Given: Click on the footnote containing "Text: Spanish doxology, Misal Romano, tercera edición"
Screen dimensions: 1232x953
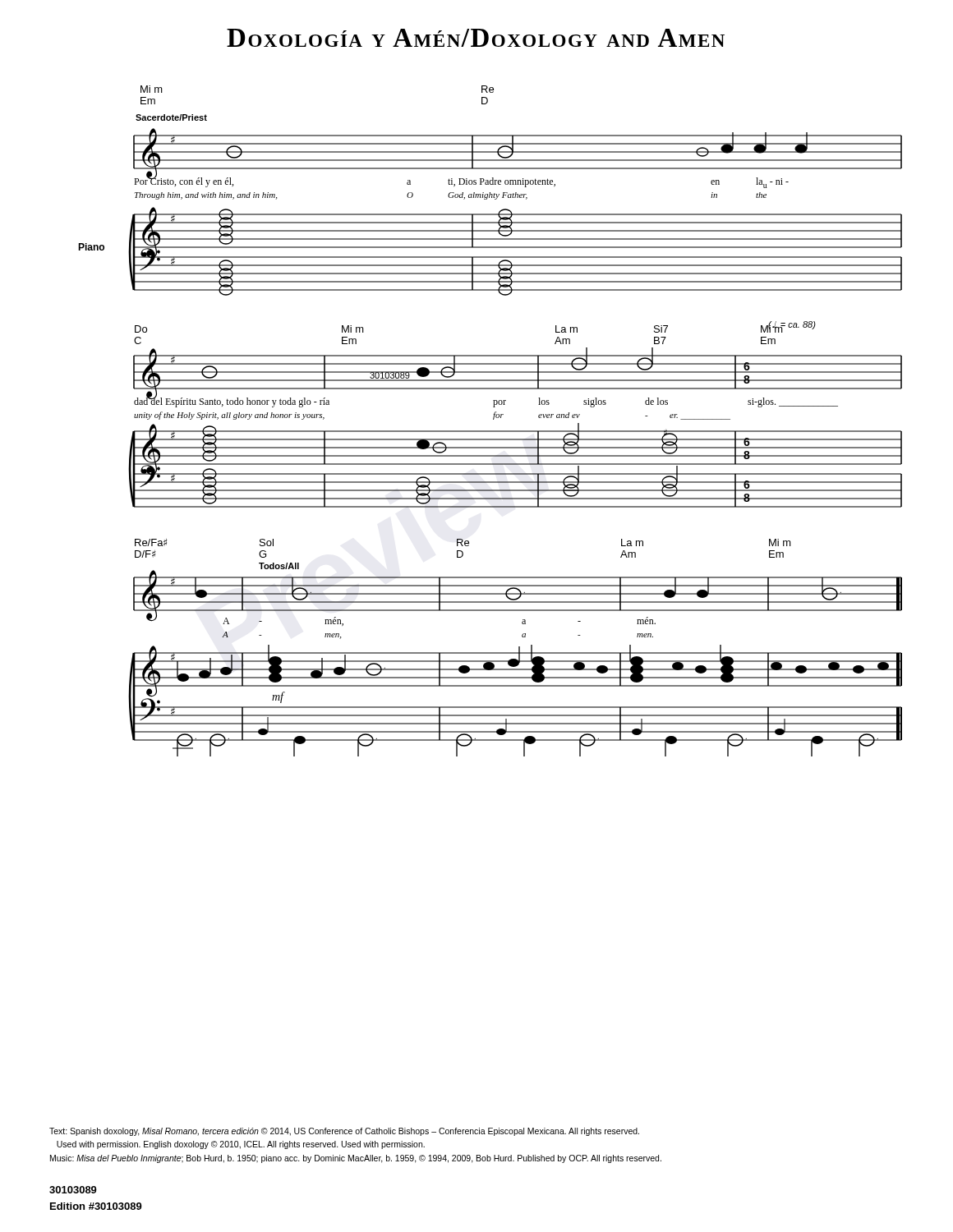Looking at the screenshot, I should 356,1144.
